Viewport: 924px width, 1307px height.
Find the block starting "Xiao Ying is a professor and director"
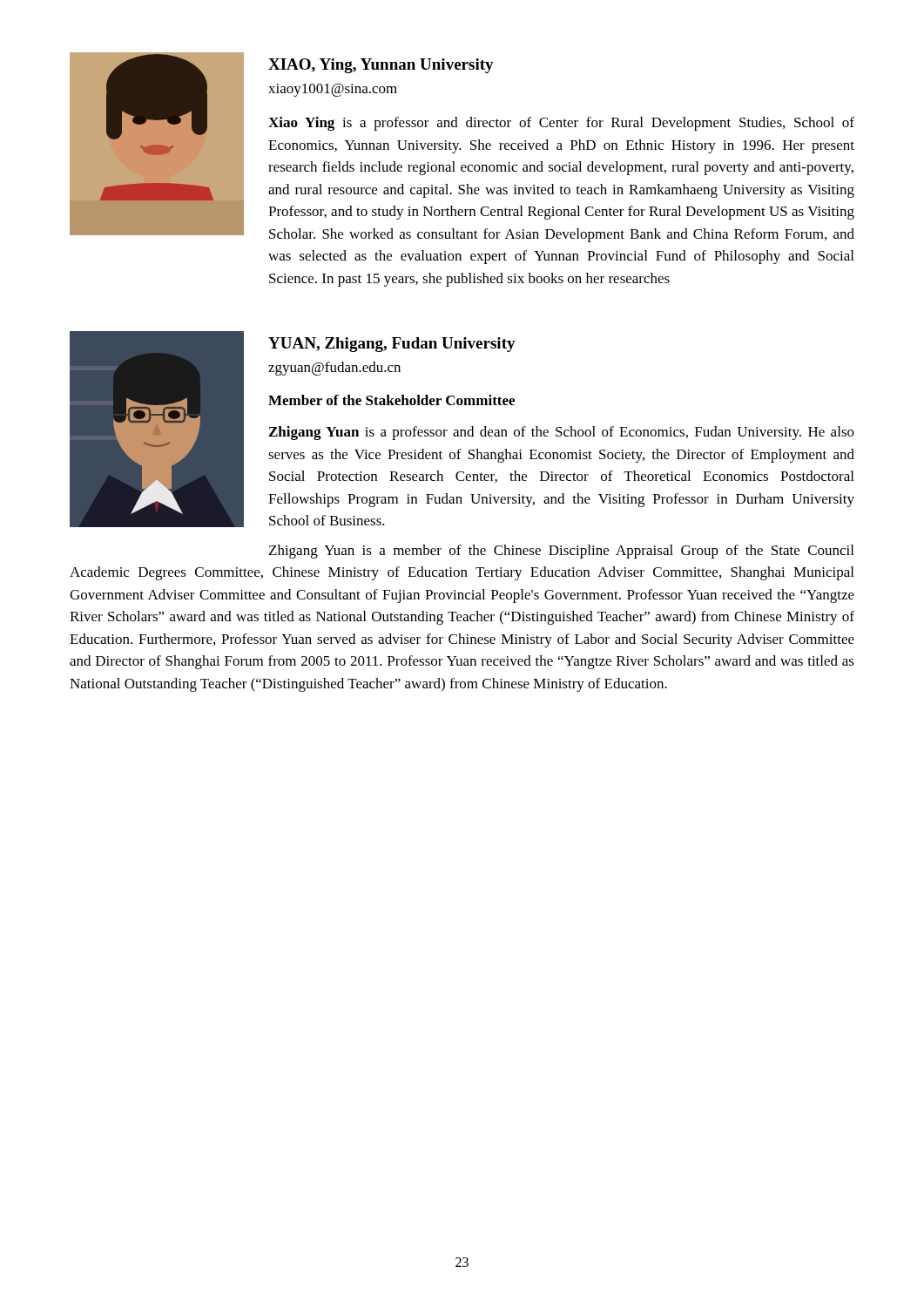click(x=561, y=201)
